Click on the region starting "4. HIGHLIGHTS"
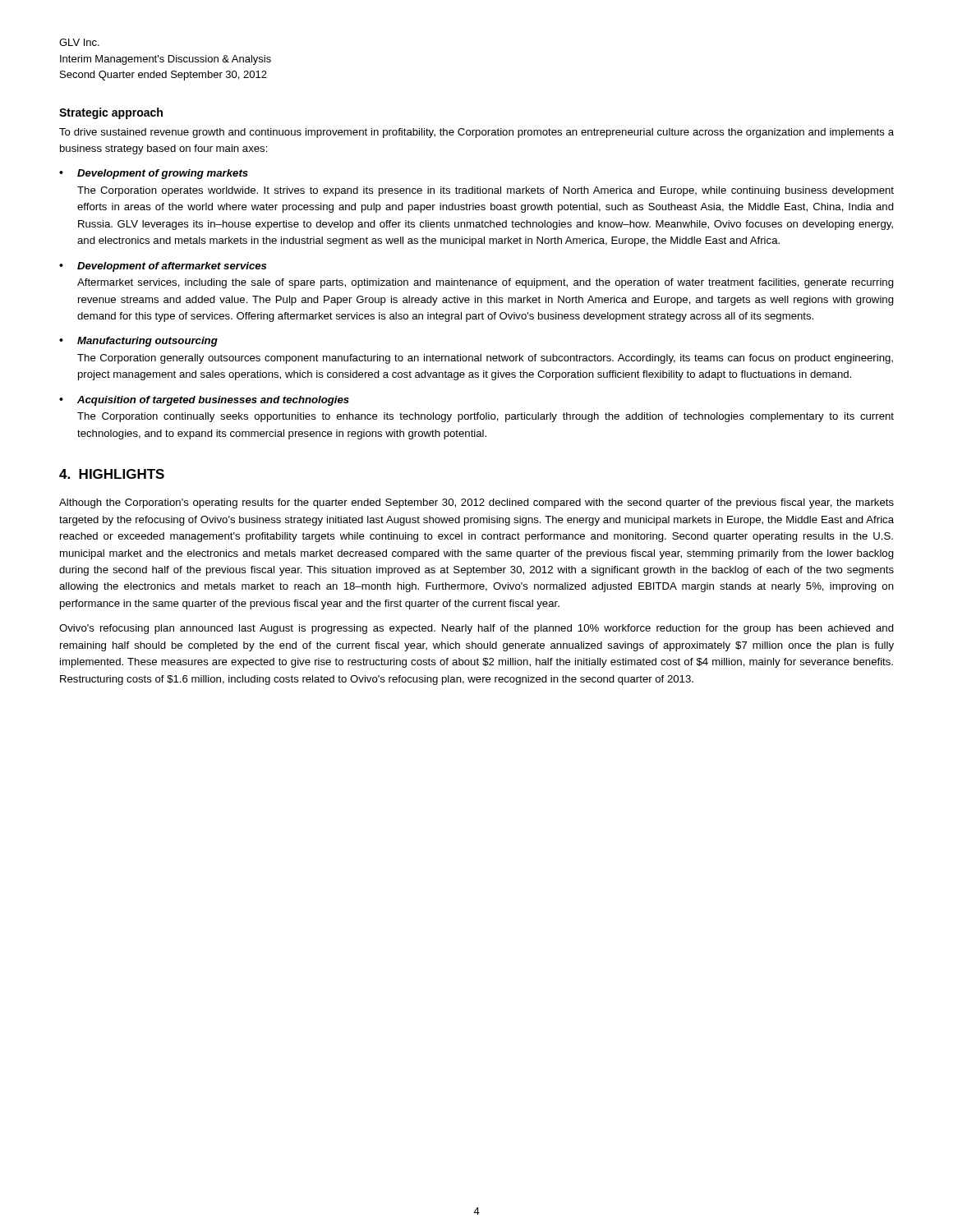 click(x=112, y=475)
